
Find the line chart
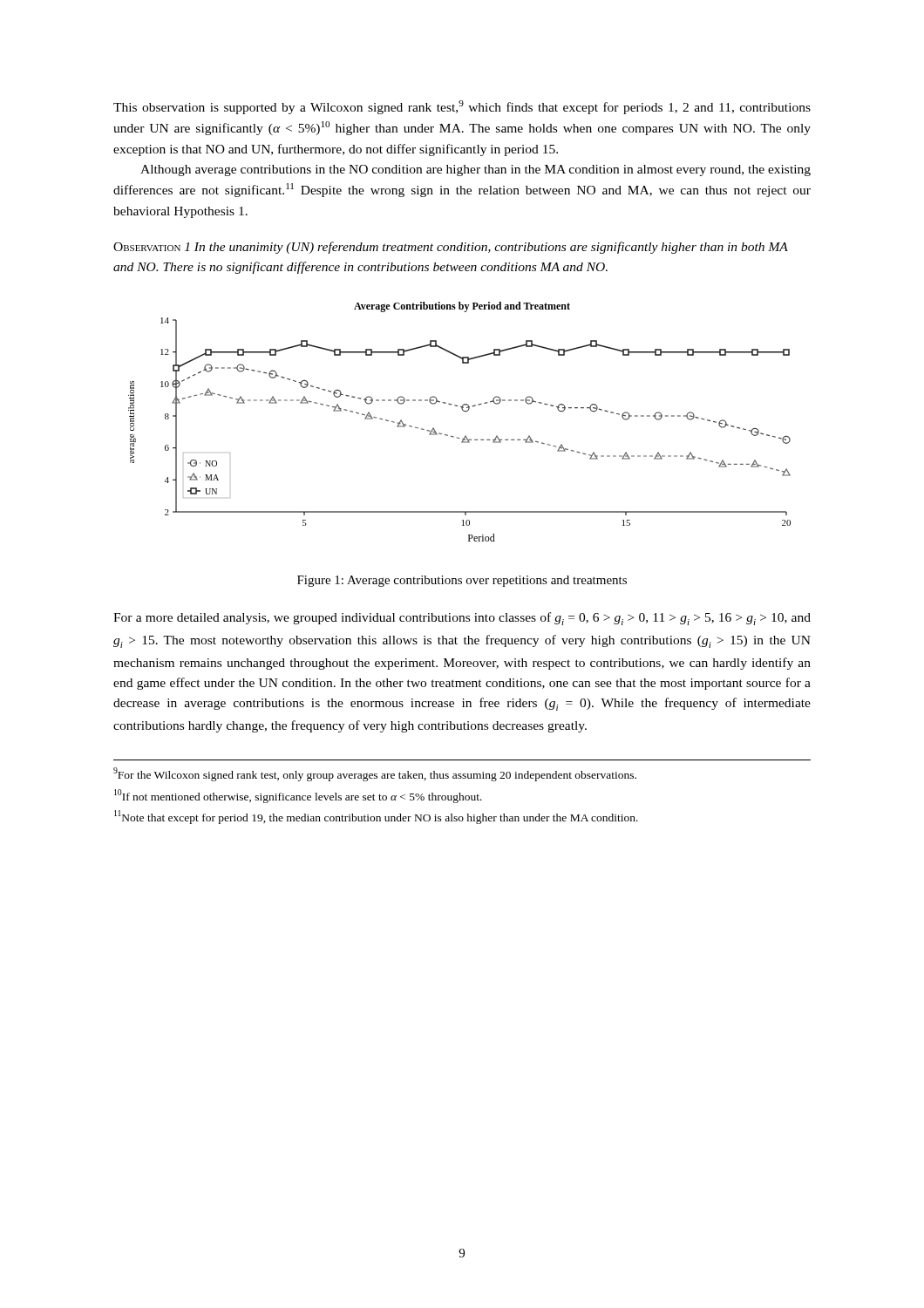[x=462, y=430]
